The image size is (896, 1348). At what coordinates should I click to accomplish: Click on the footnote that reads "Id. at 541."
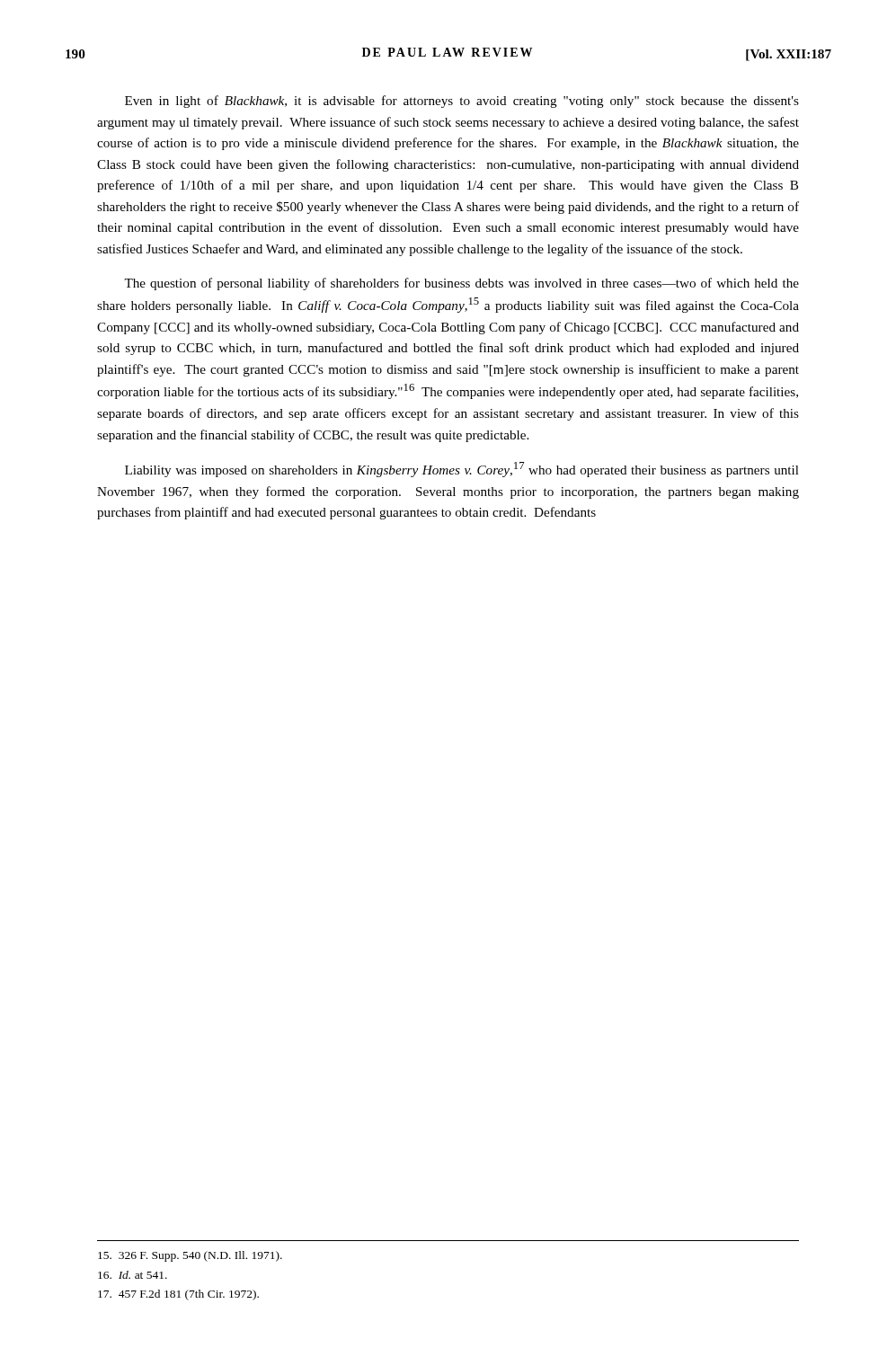point(132,1275)
